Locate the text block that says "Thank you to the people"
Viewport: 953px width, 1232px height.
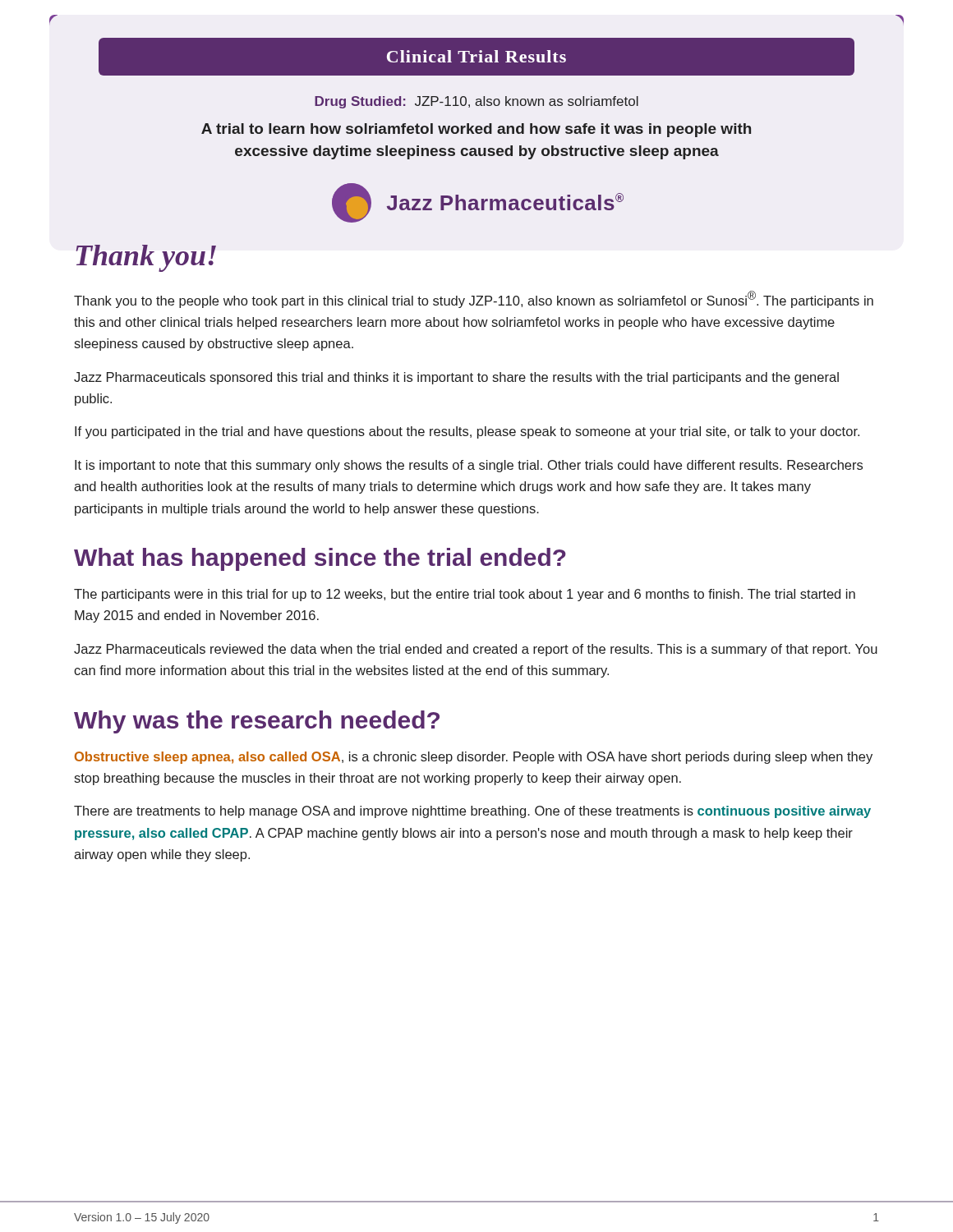tap(474, 320)
